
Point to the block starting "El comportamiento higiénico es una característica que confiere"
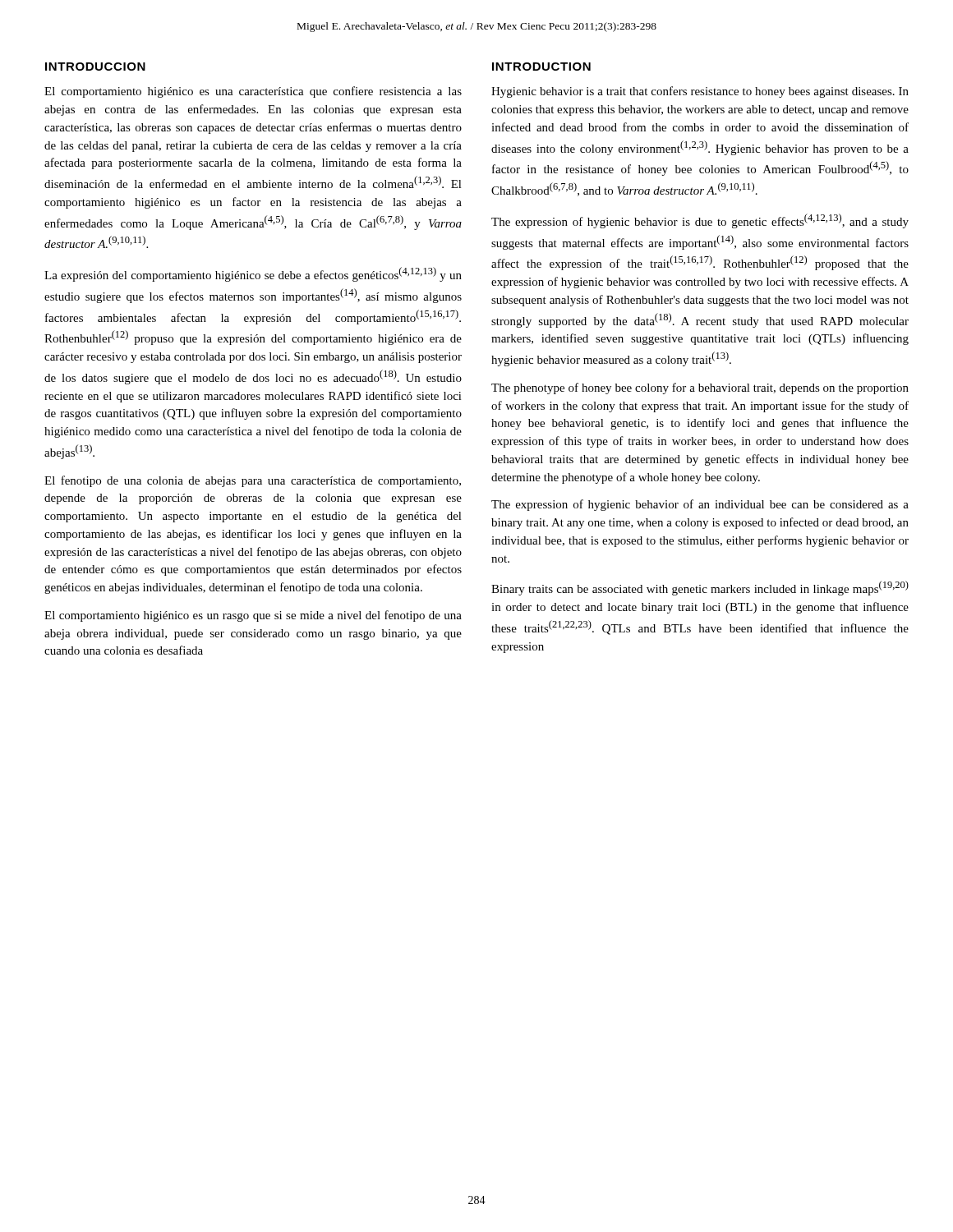point(253,168)
